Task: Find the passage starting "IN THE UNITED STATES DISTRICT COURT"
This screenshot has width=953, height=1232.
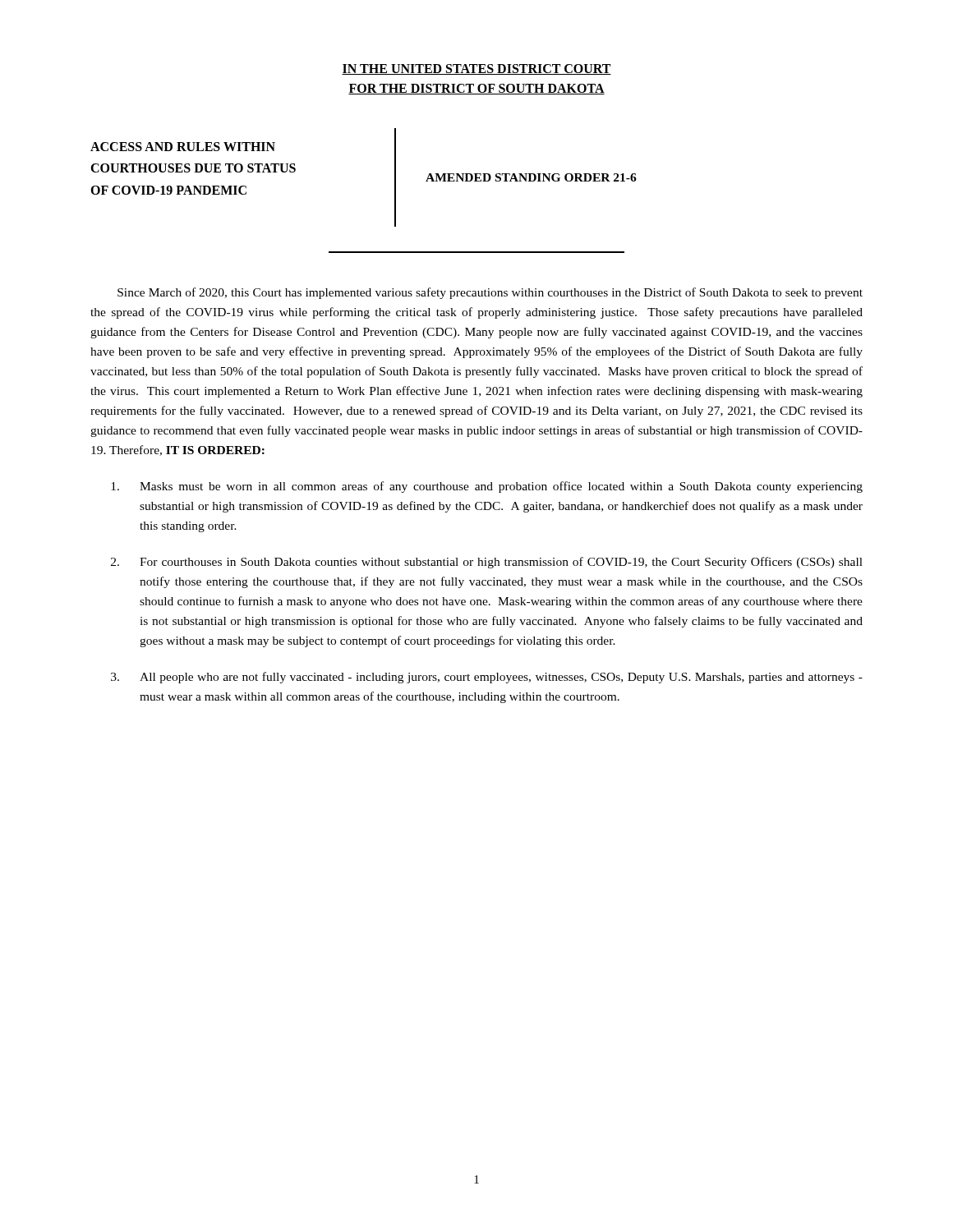Action: click(476, 78)
